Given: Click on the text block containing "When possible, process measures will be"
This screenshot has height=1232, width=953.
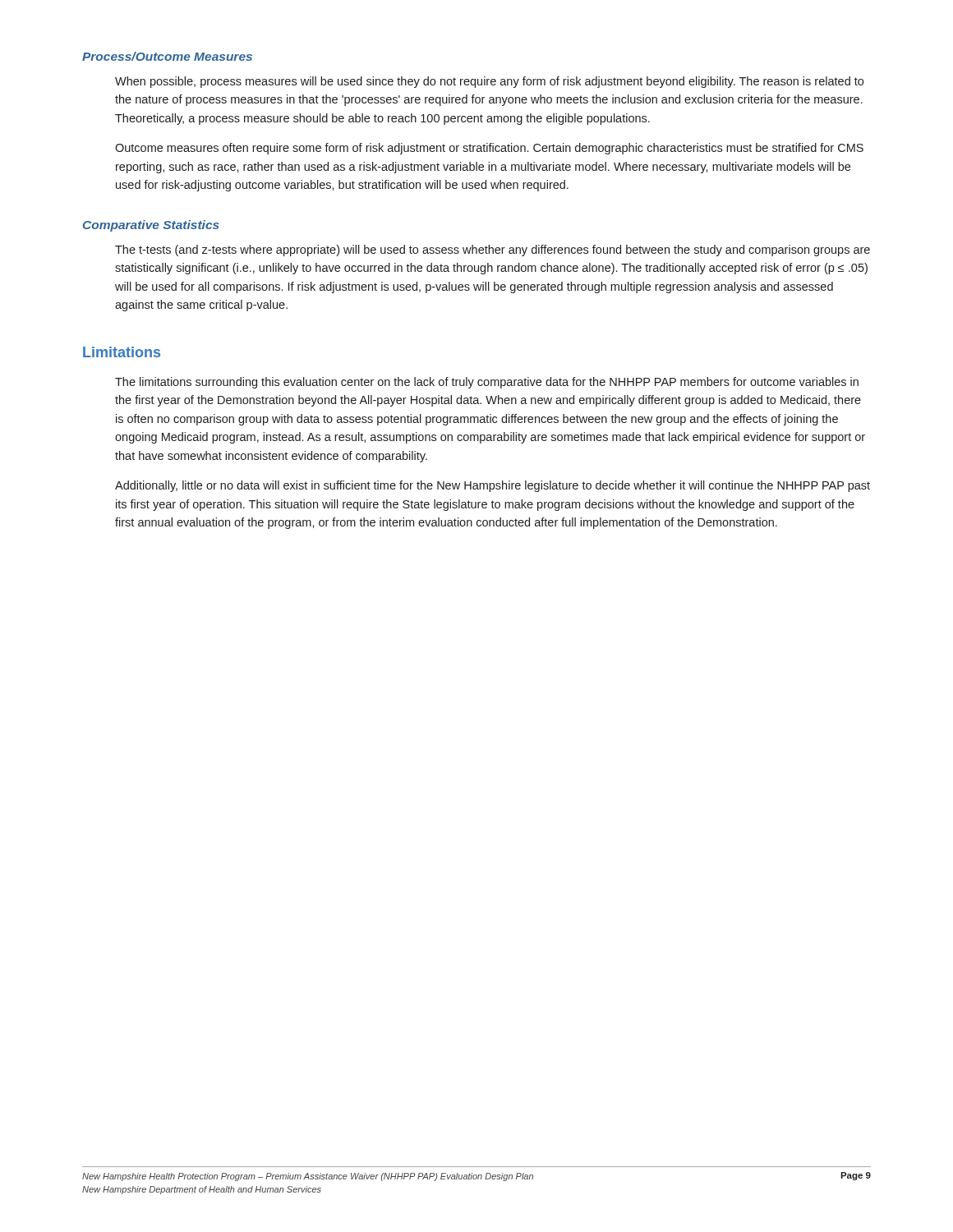Looking at the screenshot, I should (490, 100).
